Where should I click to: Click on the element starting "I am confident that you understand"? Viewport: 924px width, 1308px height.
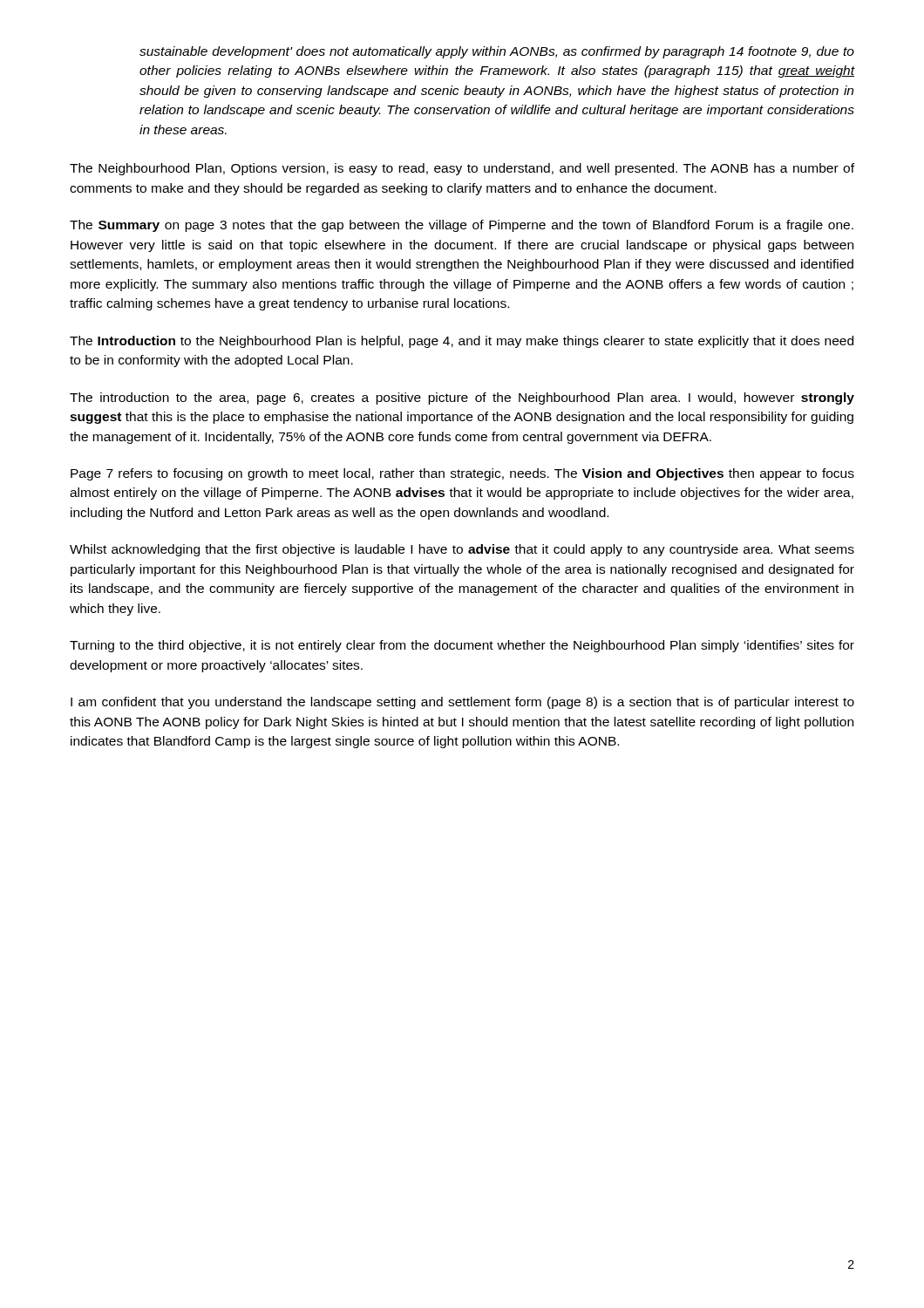click(462, 721)
